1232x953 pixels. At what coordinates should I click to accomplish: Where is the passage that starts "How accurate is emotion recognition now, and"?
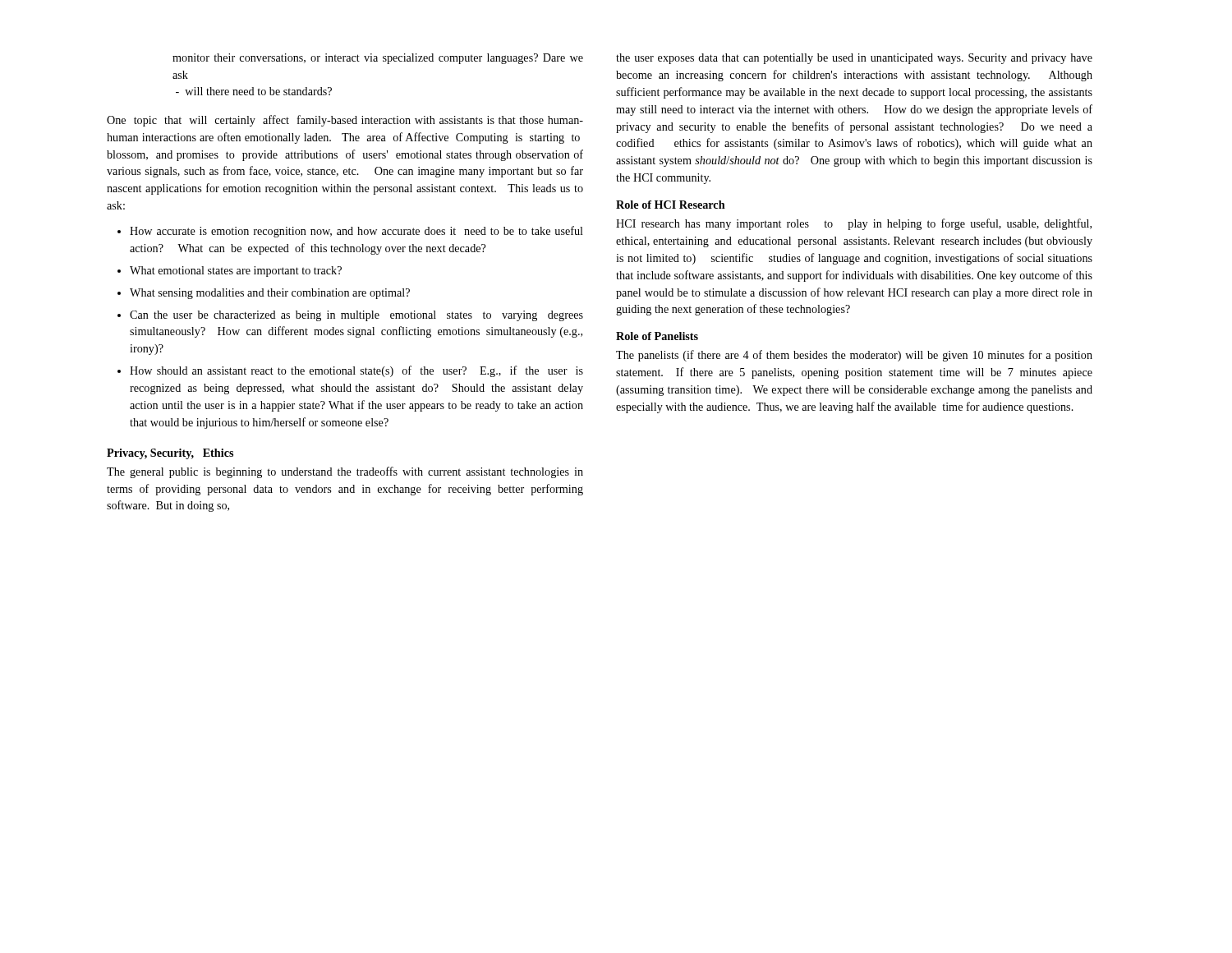click(x=356, y=239)
